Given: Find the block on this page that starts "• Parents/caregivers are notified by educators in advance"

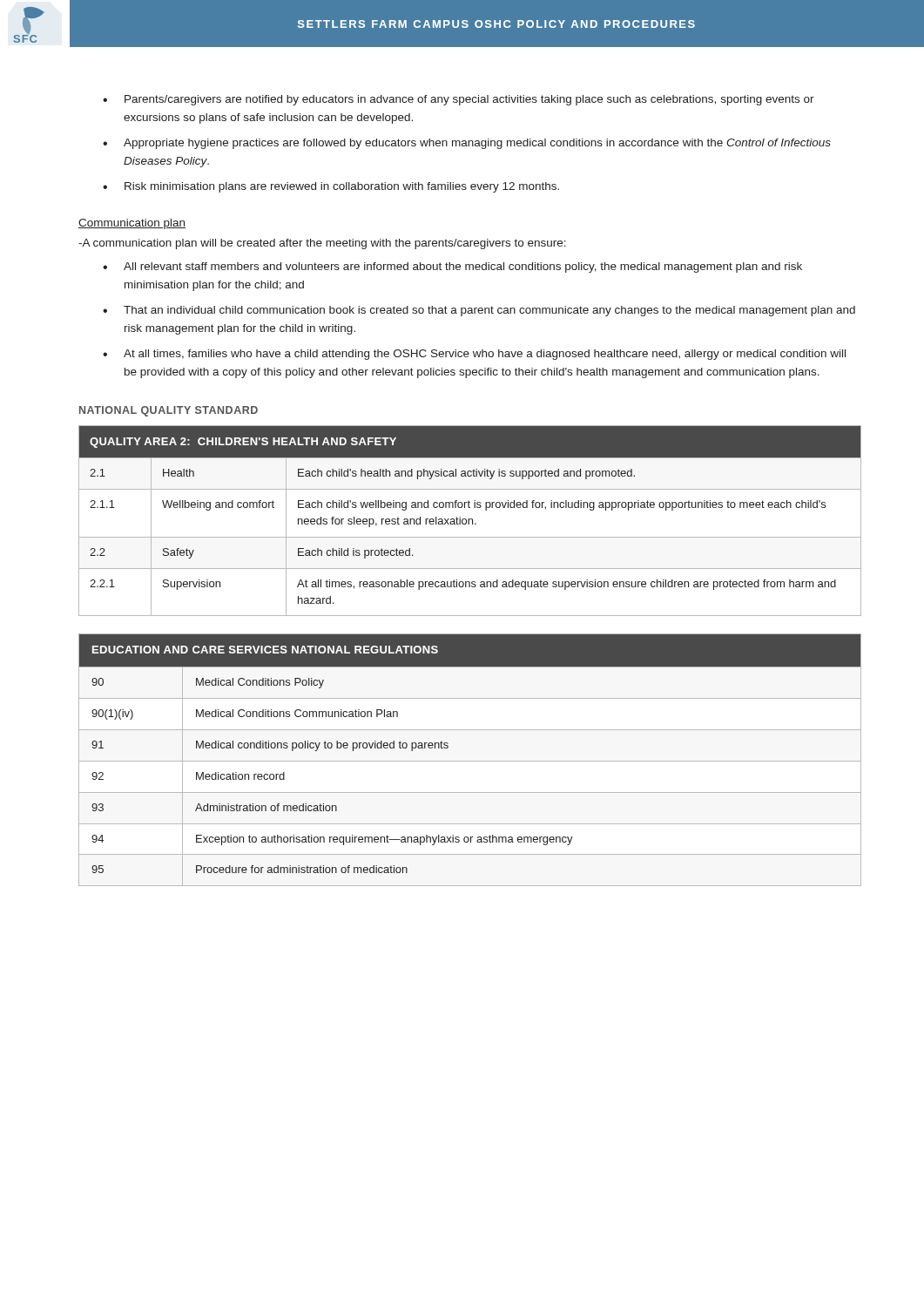Looking at the screenshot, I should tap(482, 109).
